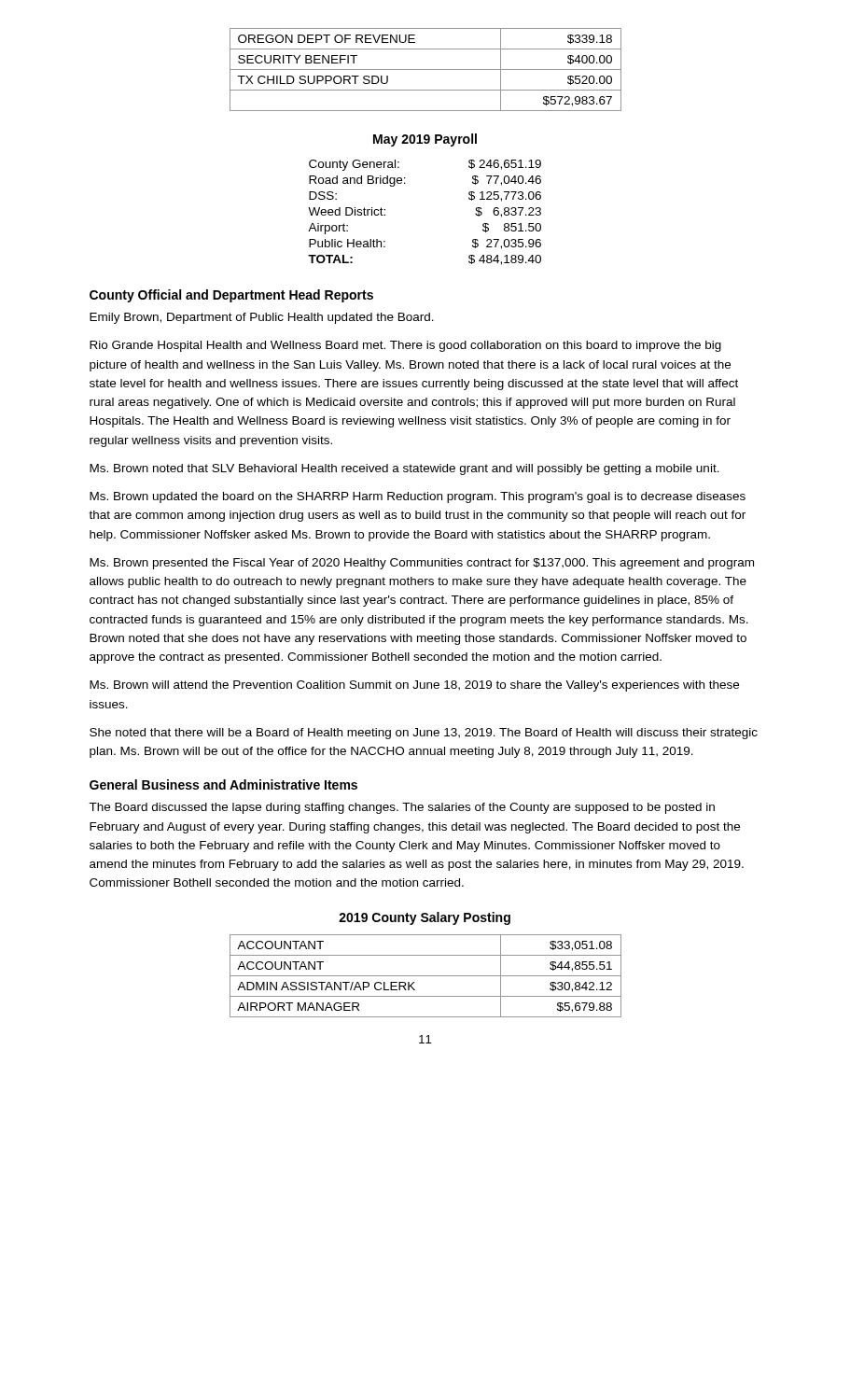Image resolution: width=850 pixels, height=1400 pixels.
Task: Find the table that mentions "AIRPORT MANAGER"
Action: pos(425,975)
